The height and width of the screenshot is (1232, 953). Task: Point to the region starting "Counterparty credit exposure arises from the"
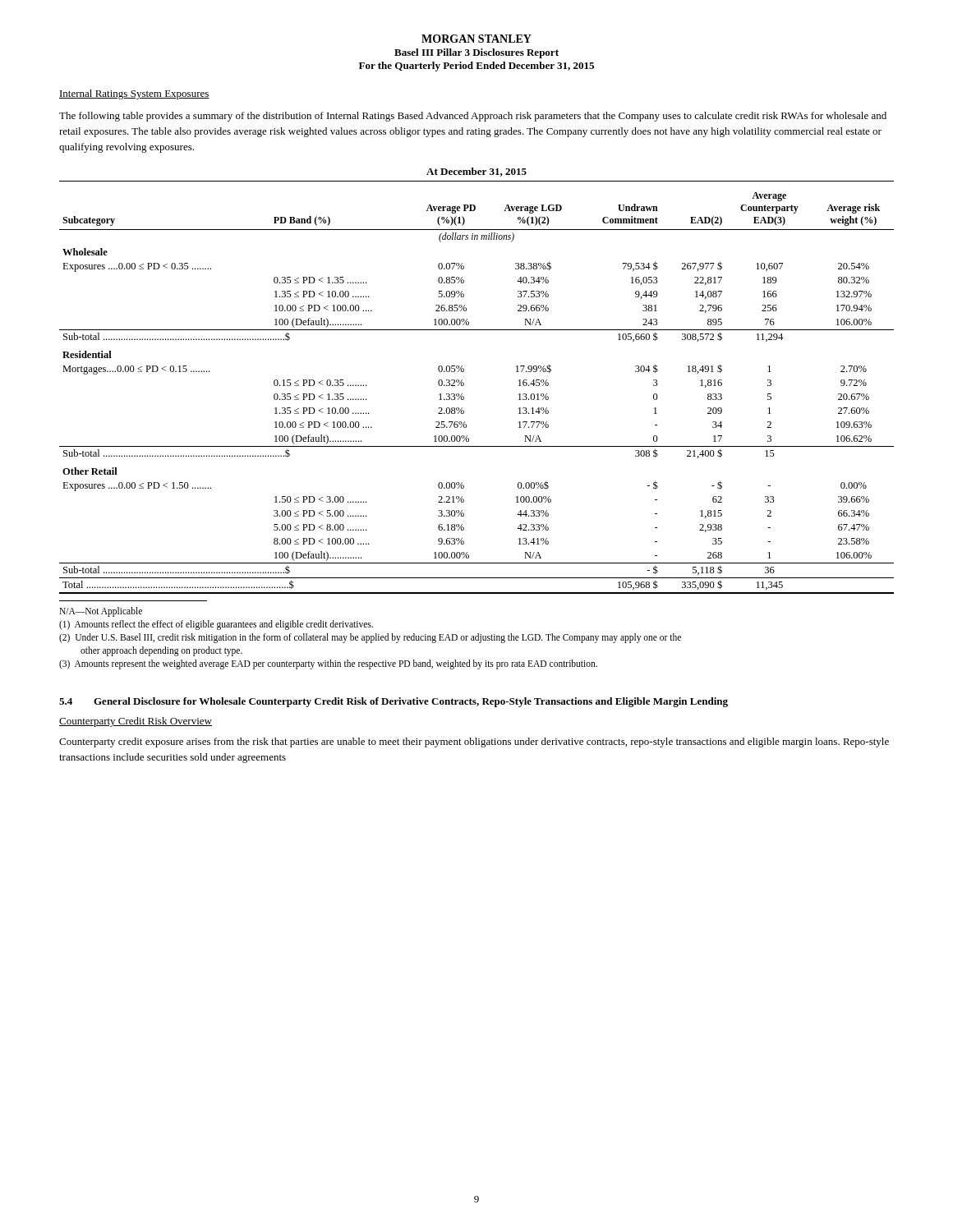(x=474, y=749)
